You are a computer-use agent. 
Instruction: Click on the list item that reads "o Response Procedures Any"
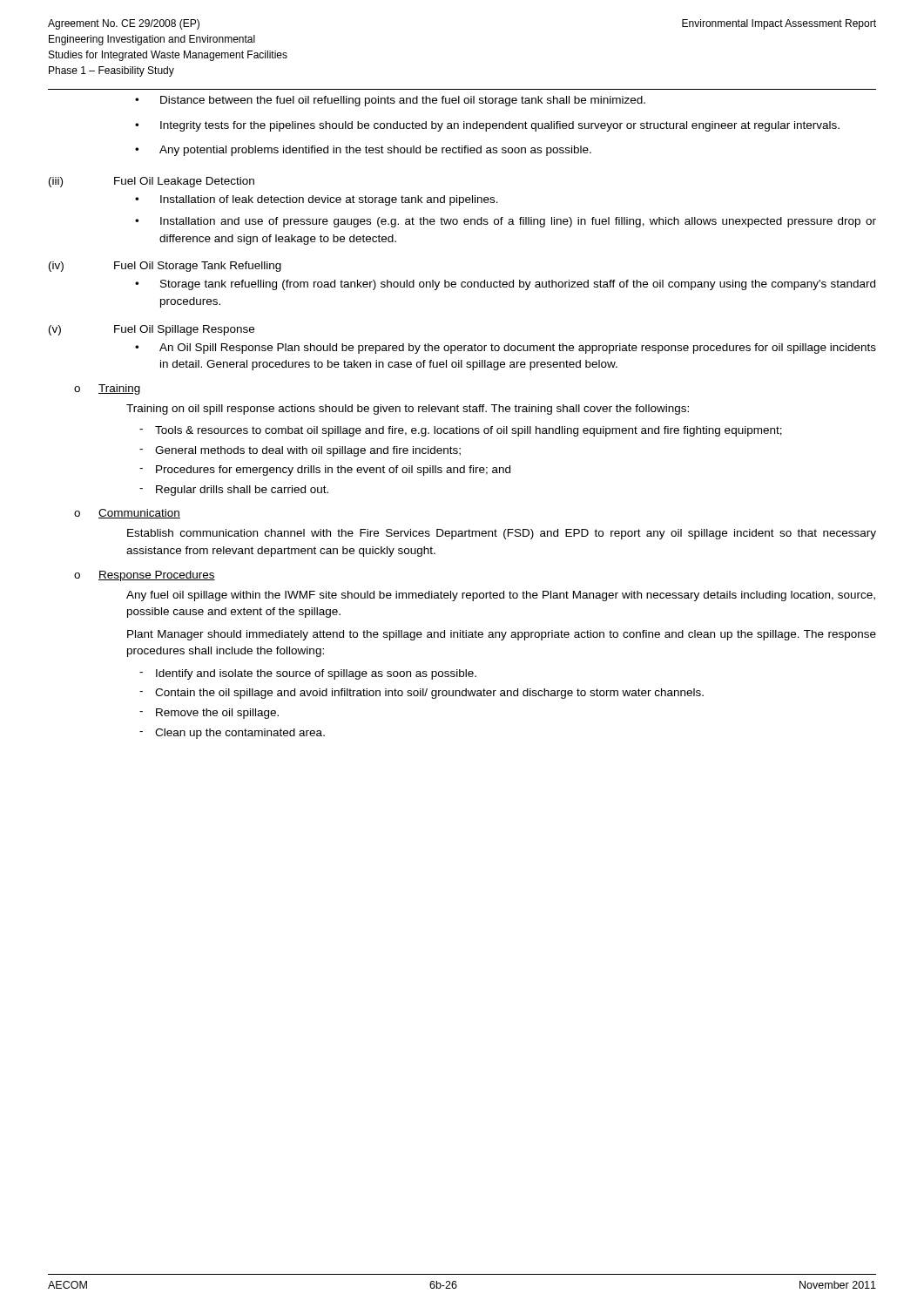(x=145, y=576)
